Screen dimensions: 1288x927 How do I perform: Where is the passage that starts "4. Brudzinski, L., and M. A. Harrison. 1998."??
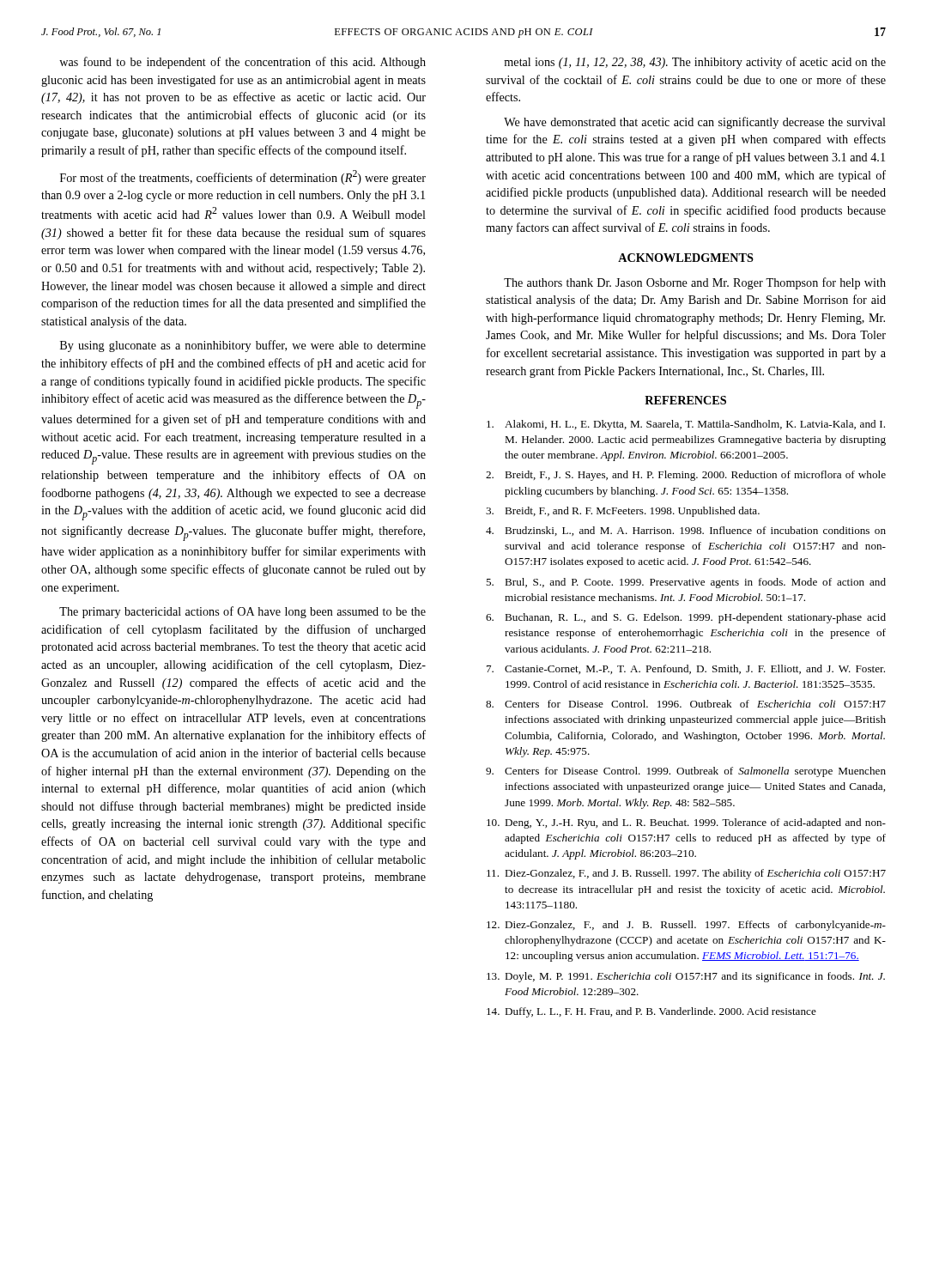pos(686,546)
